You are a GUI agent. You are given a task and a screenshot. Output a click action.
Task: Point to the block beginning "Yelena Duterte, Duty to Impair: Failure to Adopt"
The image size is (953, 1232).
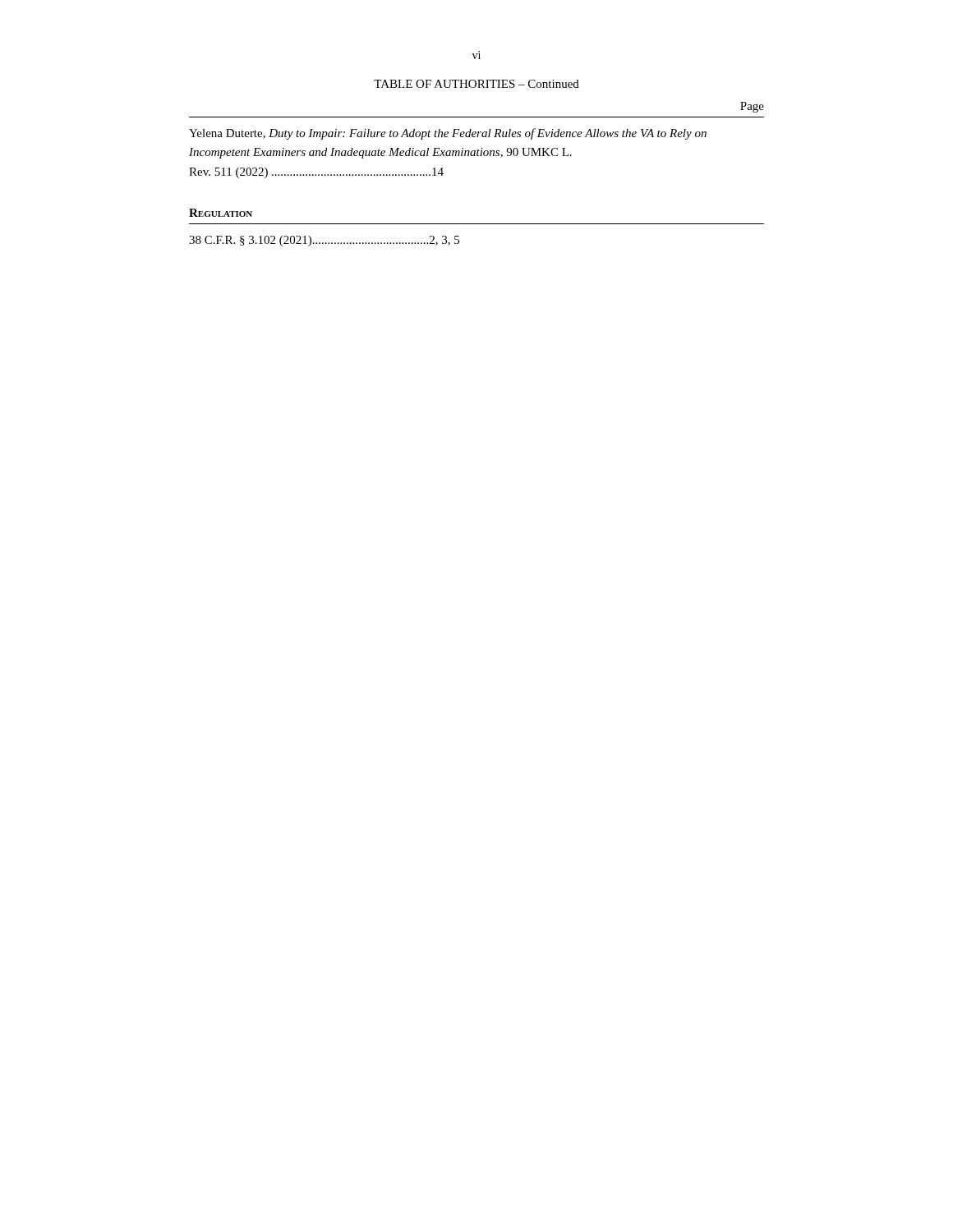448,152
